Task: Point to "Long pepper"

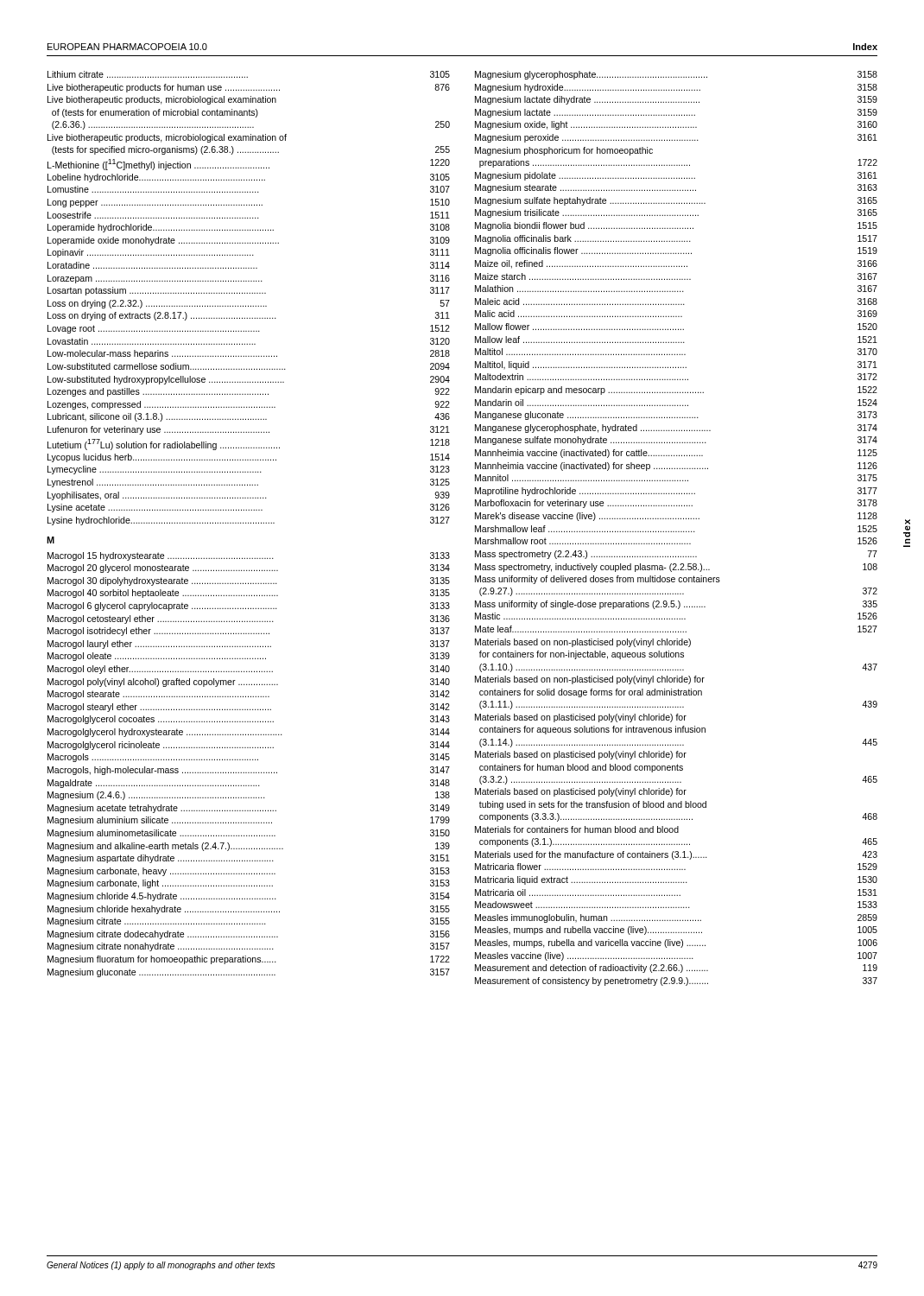Action: click(248, 202)
